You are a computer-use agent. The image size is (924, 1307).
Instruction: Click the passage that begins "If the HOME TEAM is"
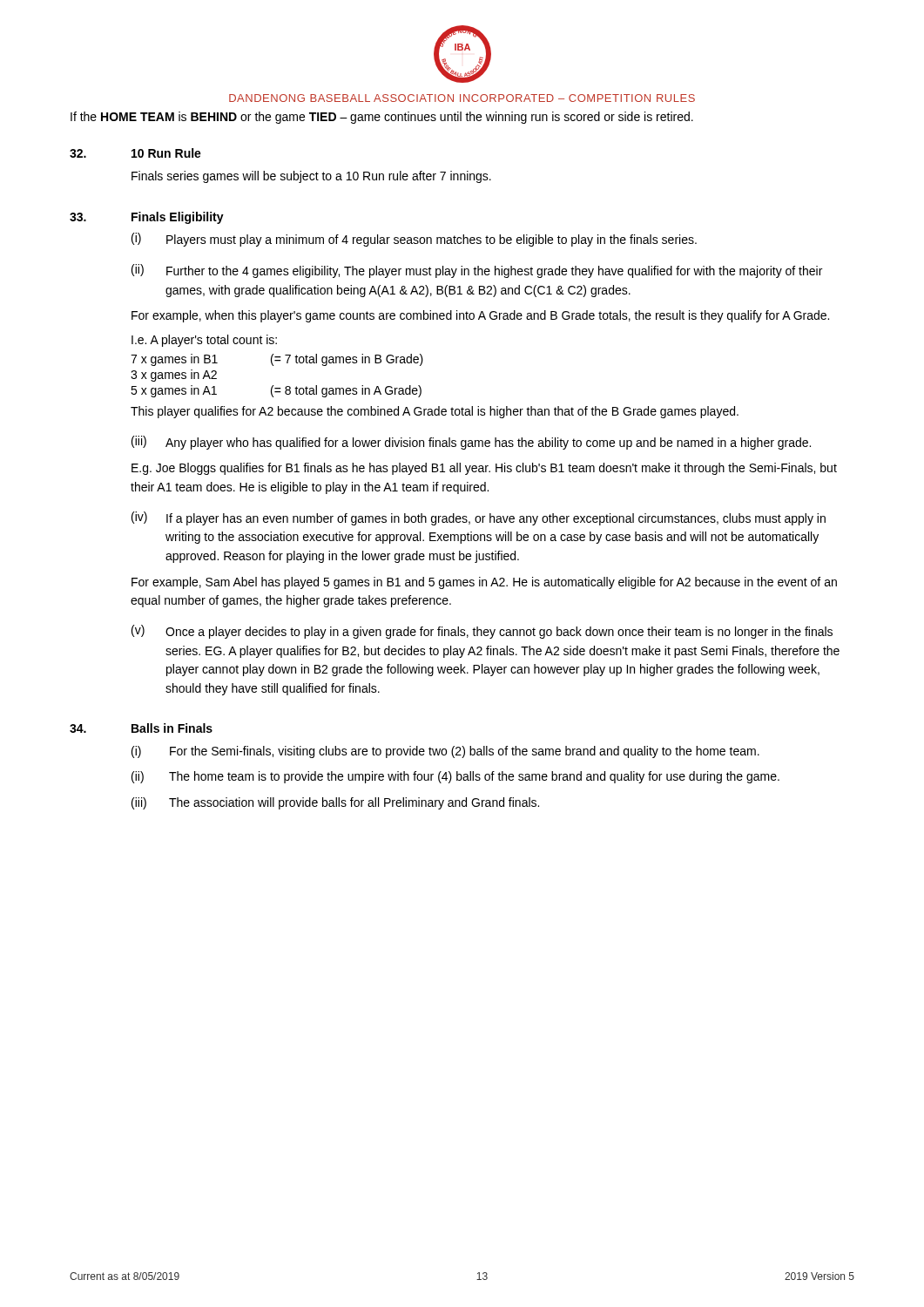pyautogui.click(x=382, y=117)
